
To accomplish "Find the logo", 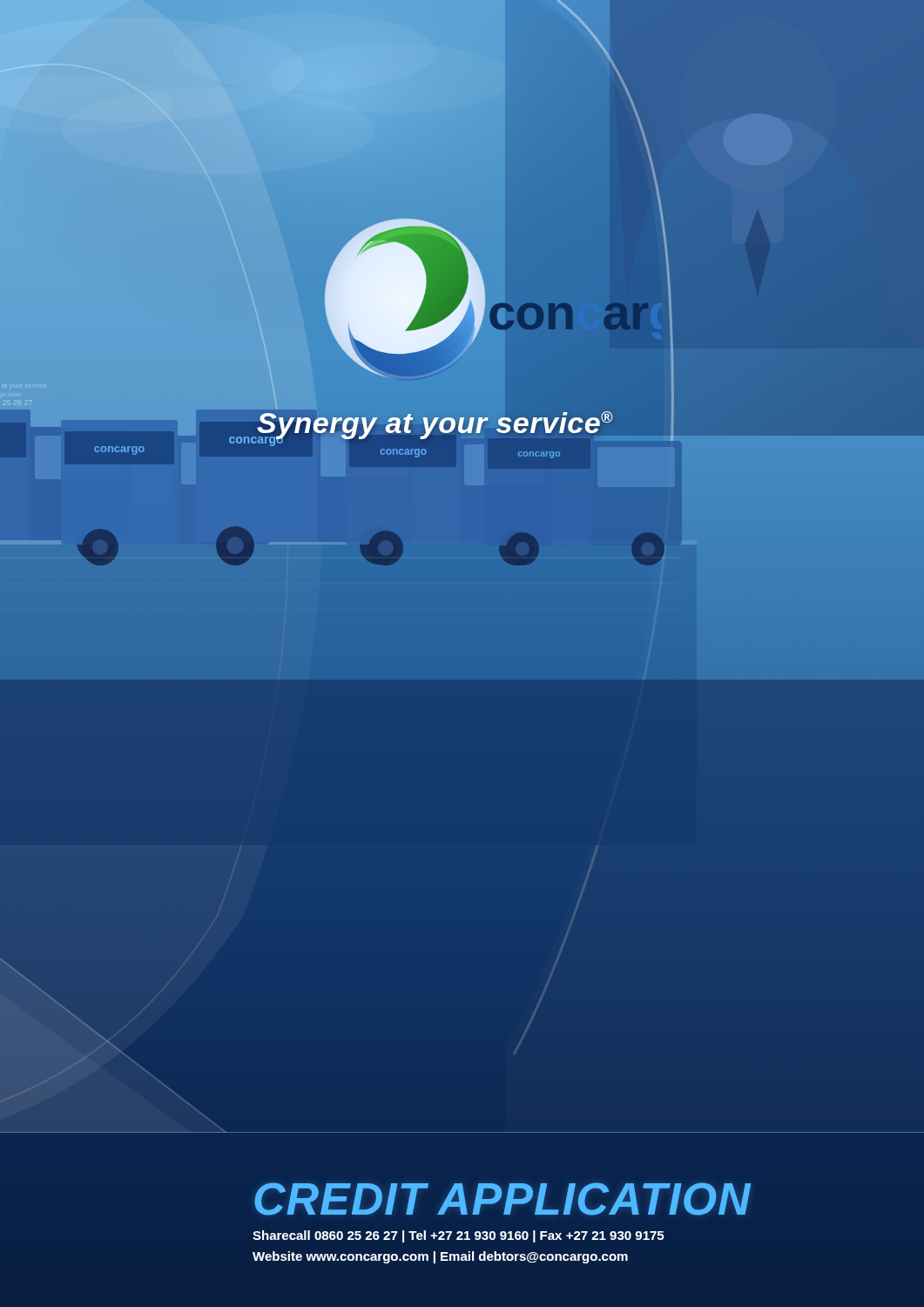I will (488, 308).
